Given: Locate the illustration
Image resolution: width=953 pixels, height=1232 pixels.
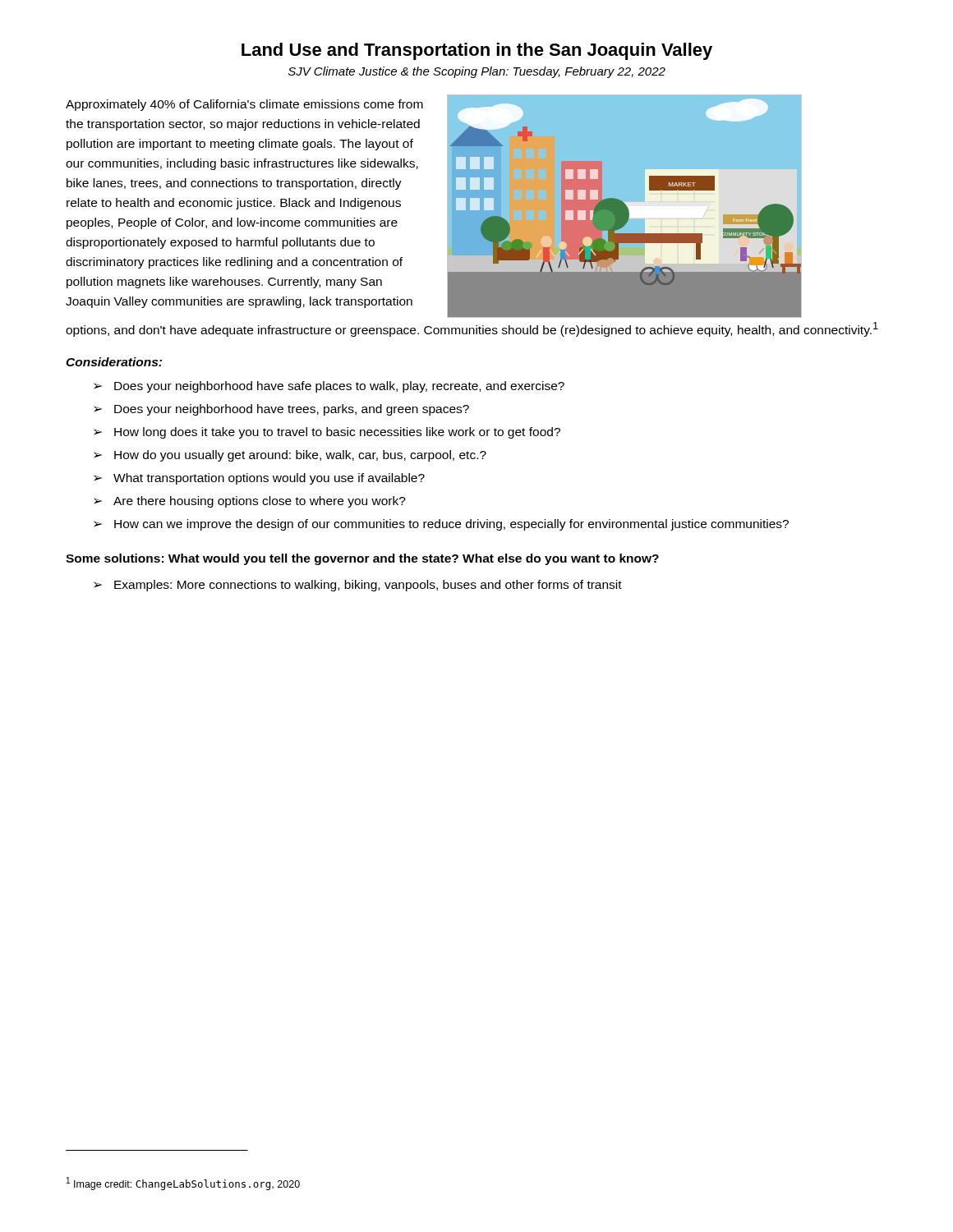Looking at the screenshot, I should (624, 206).
